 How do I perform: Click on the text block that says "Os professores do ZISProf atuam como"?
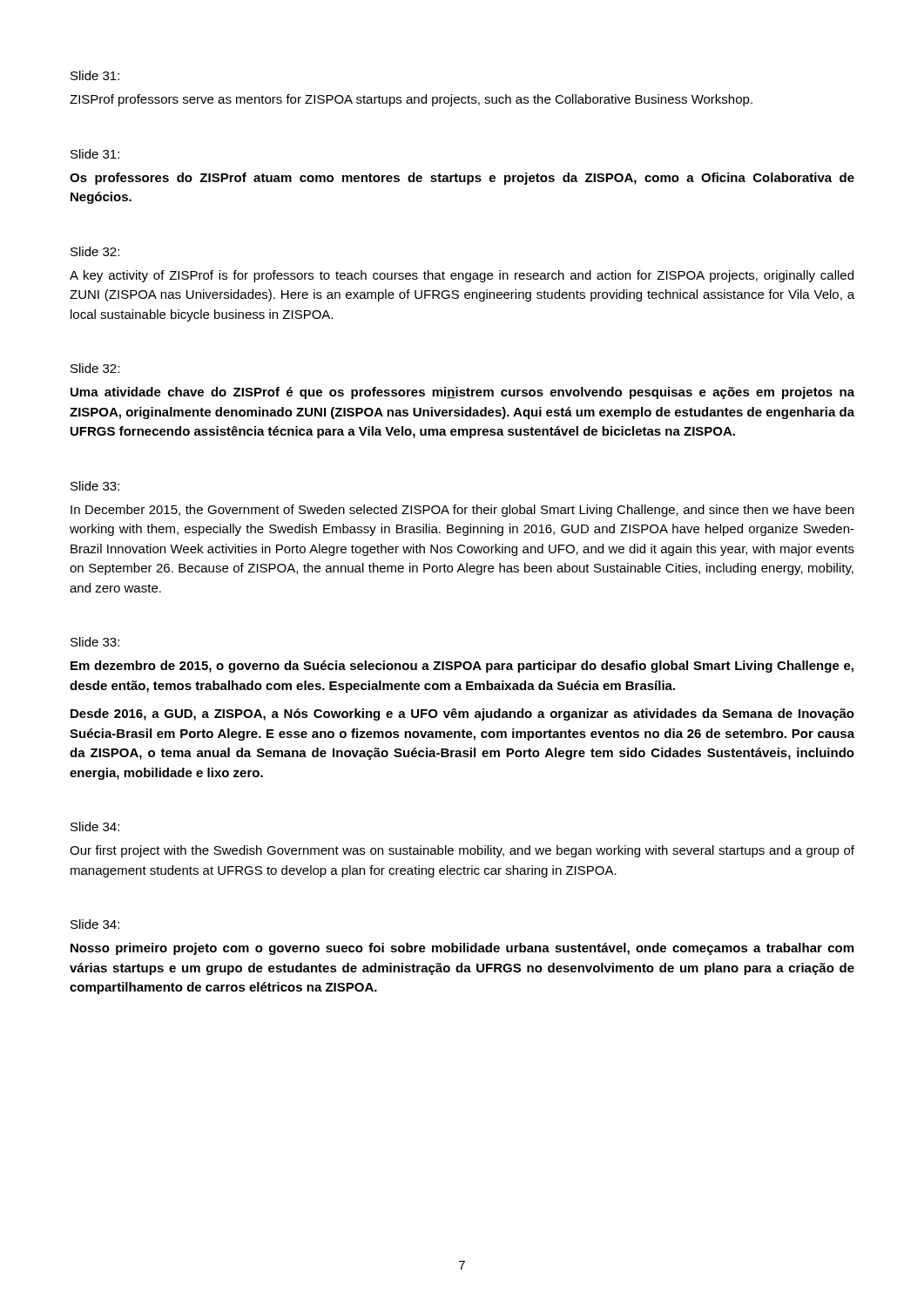click(462, 187)
